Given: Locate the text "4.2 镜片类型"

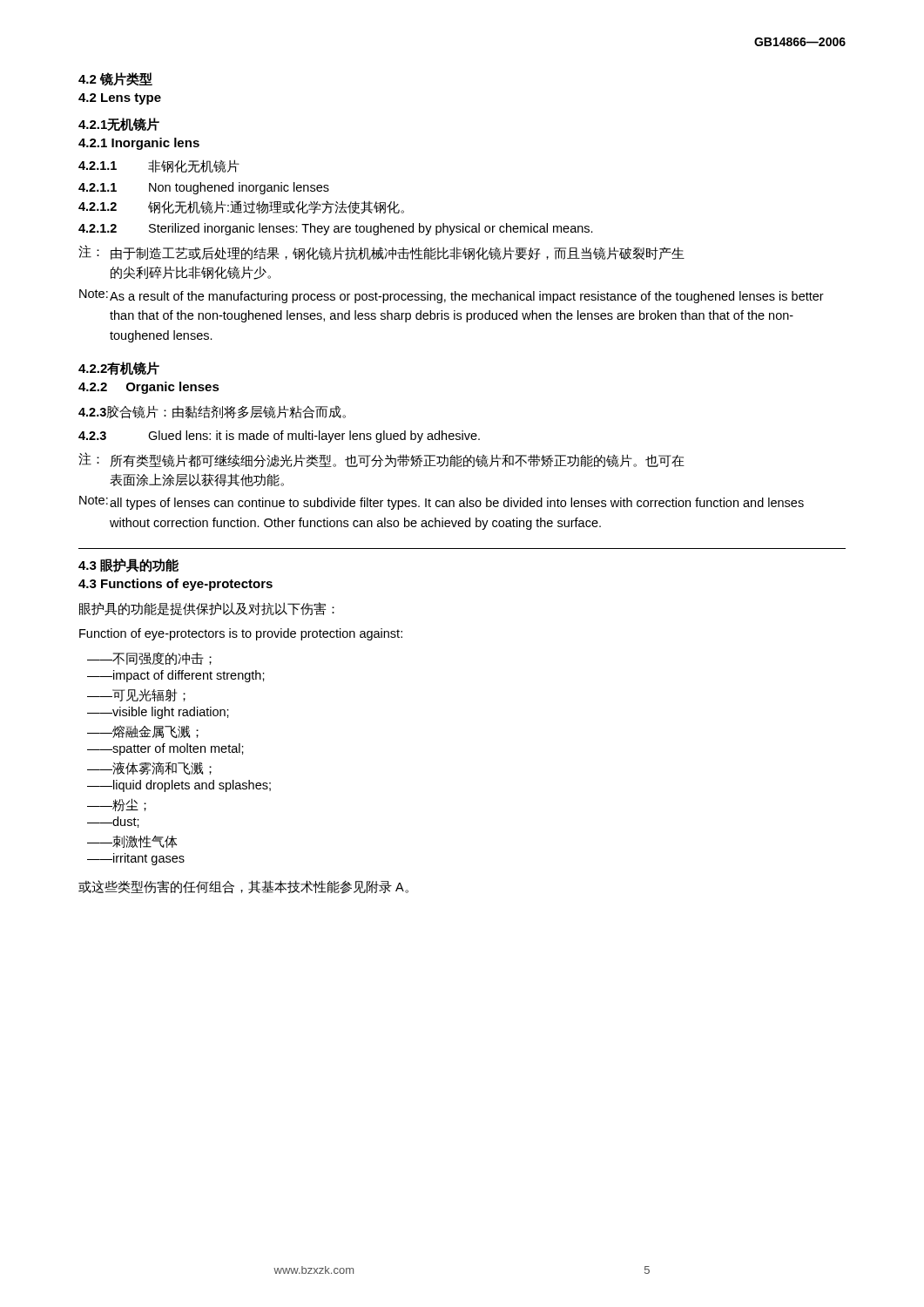Looking at the screenshot, I should tap(115, 79).
